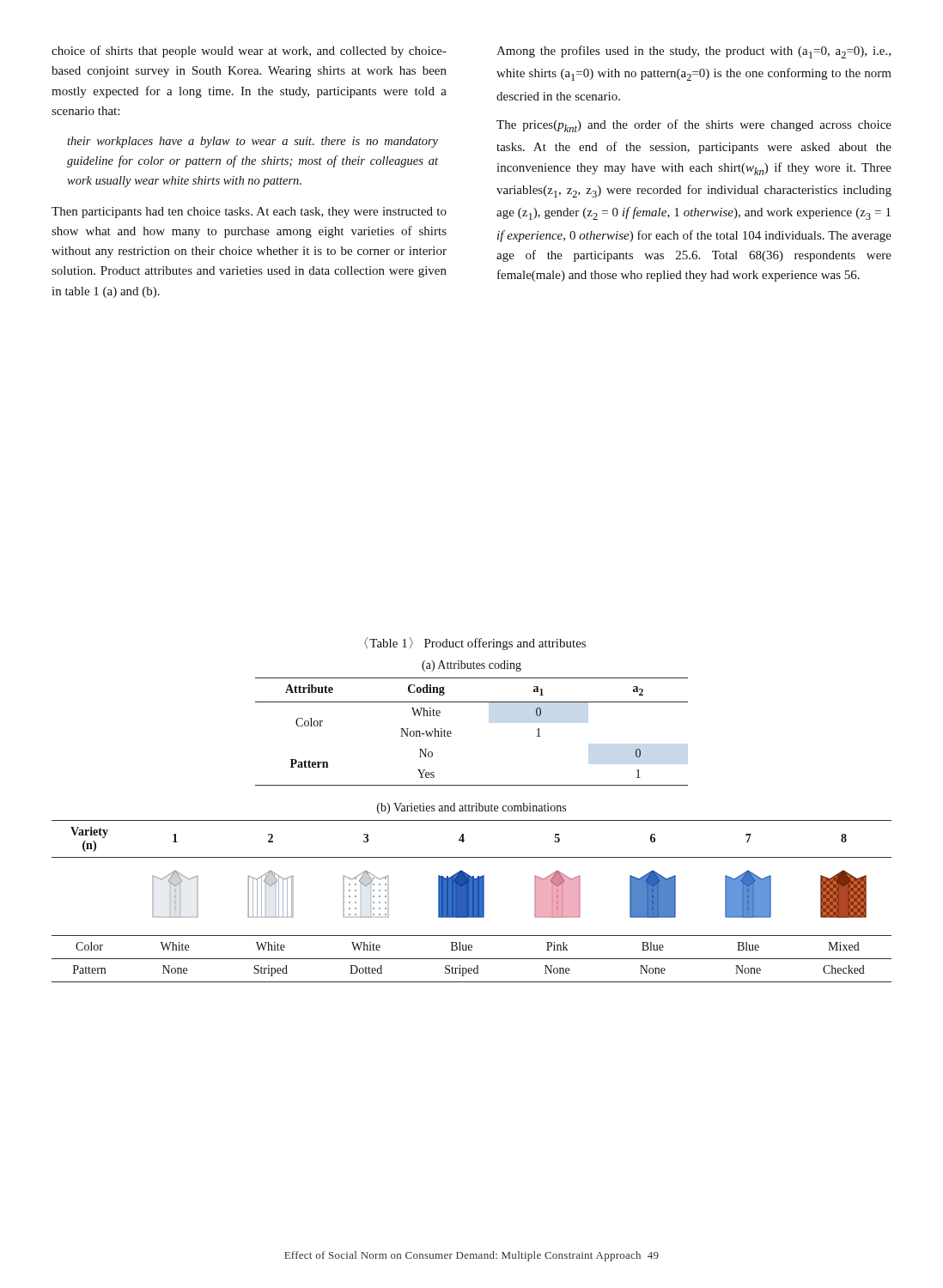Find the block on this page that starts "choice of shirts that people would wear"

click(249, 81)
